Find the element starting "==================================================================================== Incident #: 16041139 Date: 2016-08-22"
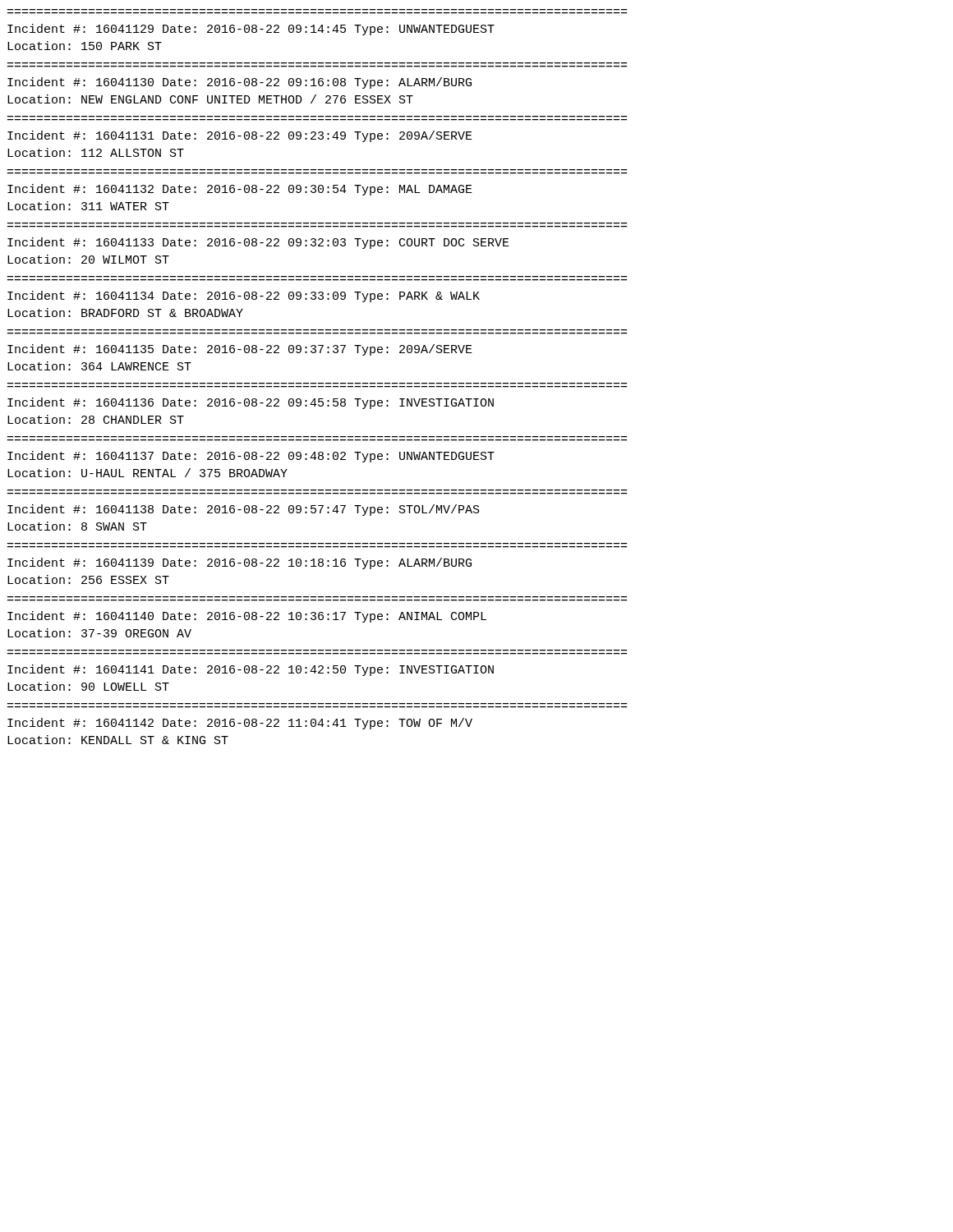The image size is (953, 1232). click(x=476, y=565)
